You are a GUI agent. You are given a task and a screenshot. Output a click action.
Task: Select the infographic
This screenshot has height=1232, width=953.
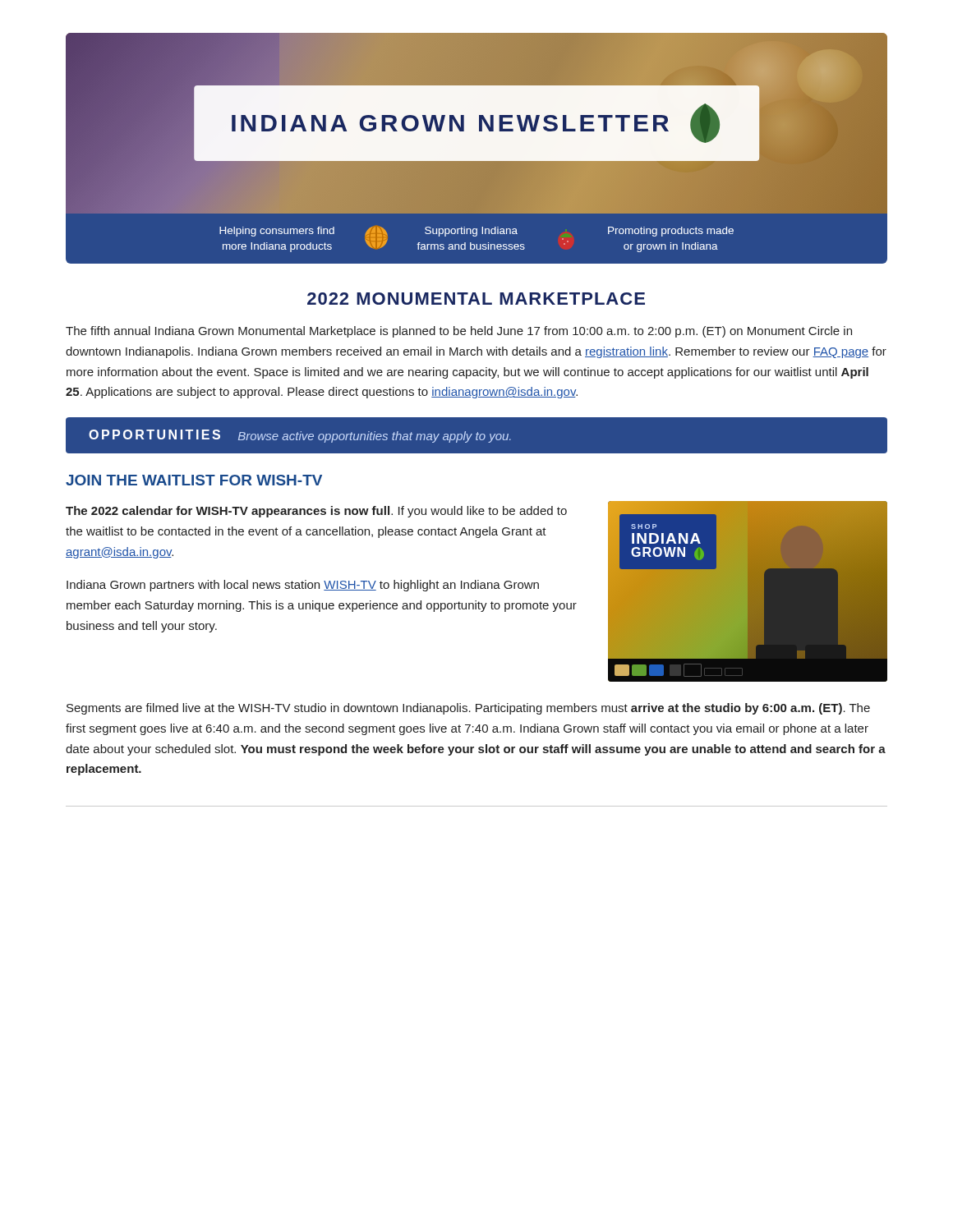click(x=476, y=435)
